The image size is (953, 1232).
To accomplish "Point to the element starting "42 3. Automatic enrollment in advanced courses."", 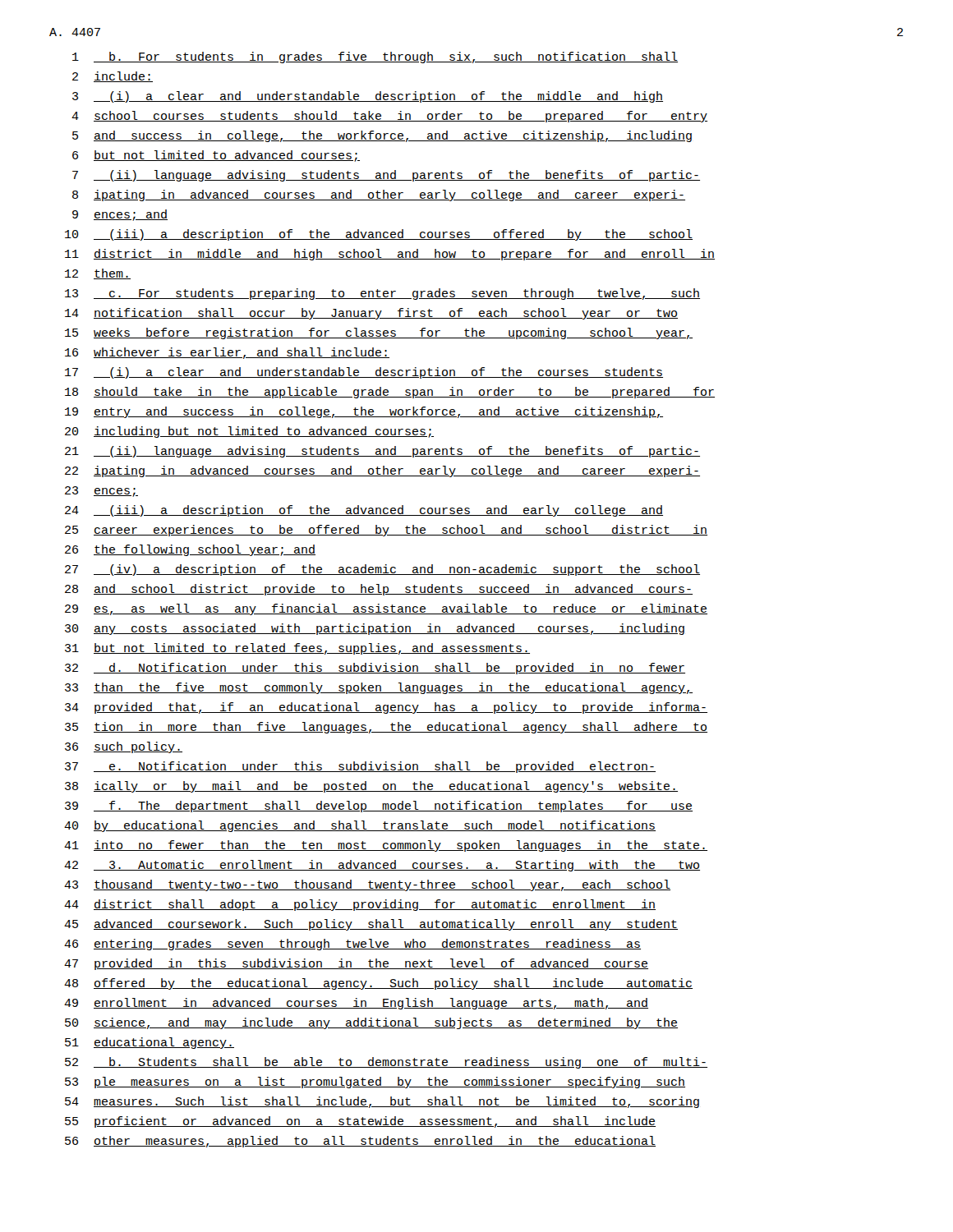I will [x=476, y=866].
